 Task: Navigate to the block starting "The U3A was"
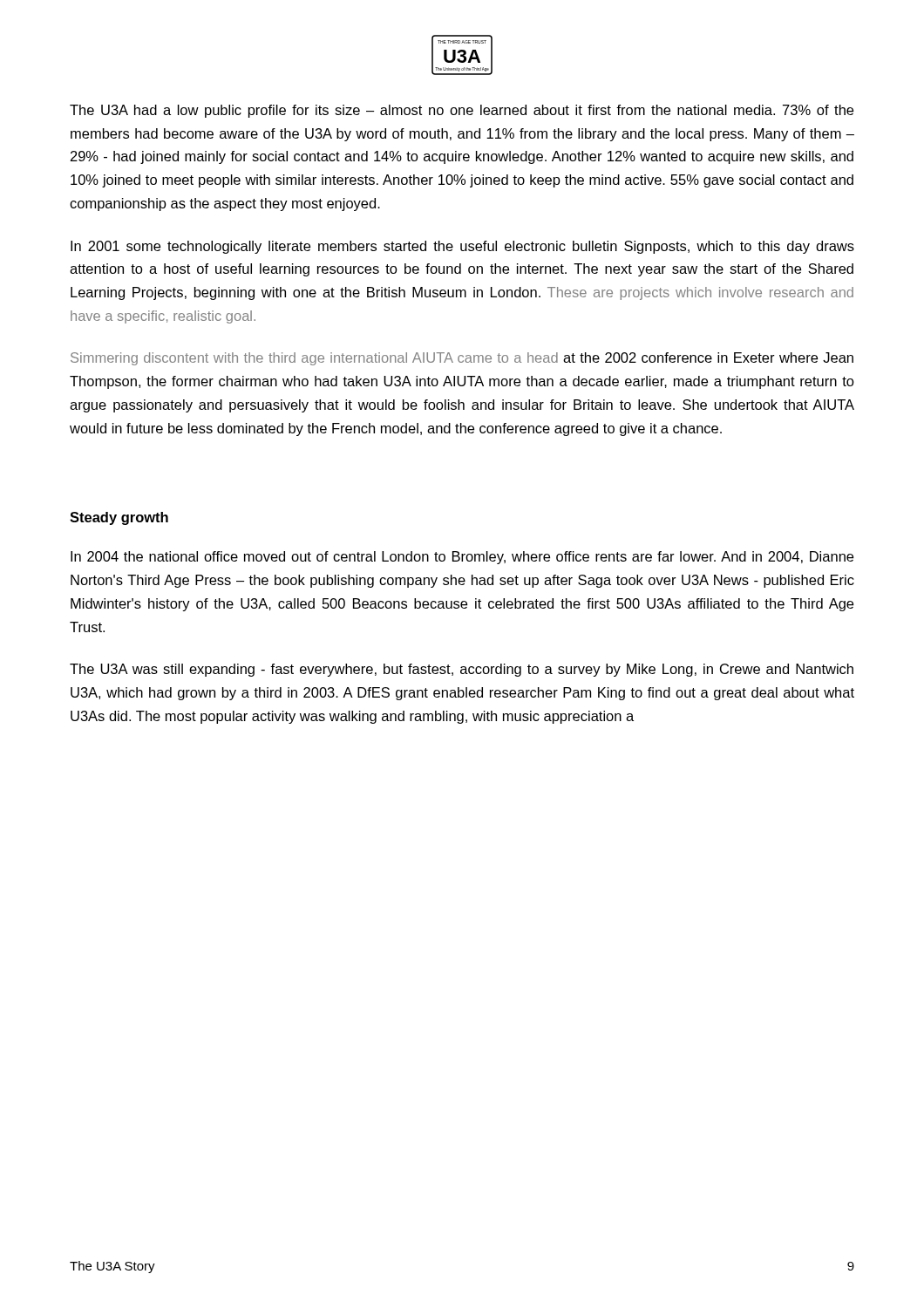tap(462, 692)
